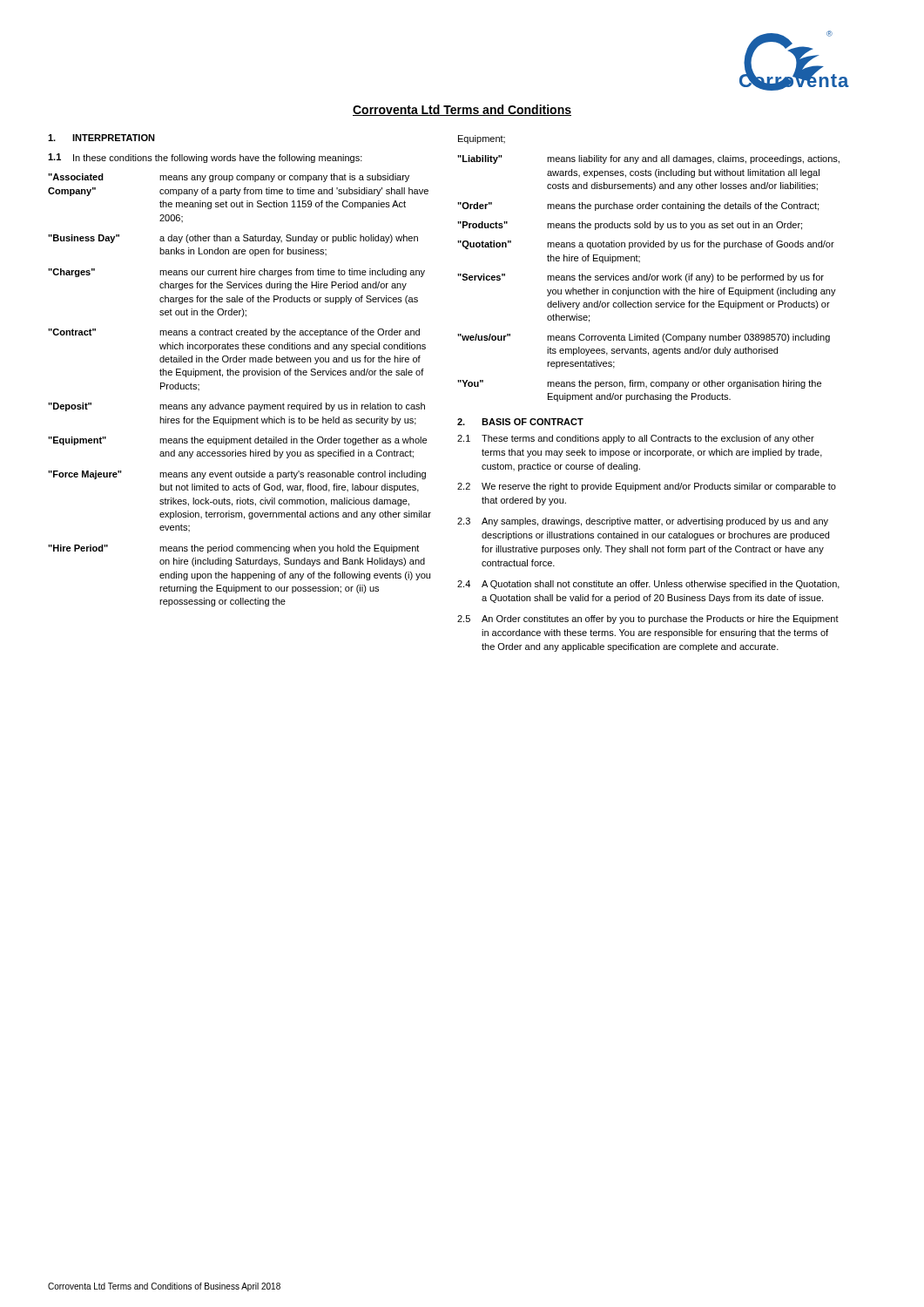Select the text block starting ""You" means the person,"
Viewport: 924px width, 1307px height.
click(x=649, y=391)
